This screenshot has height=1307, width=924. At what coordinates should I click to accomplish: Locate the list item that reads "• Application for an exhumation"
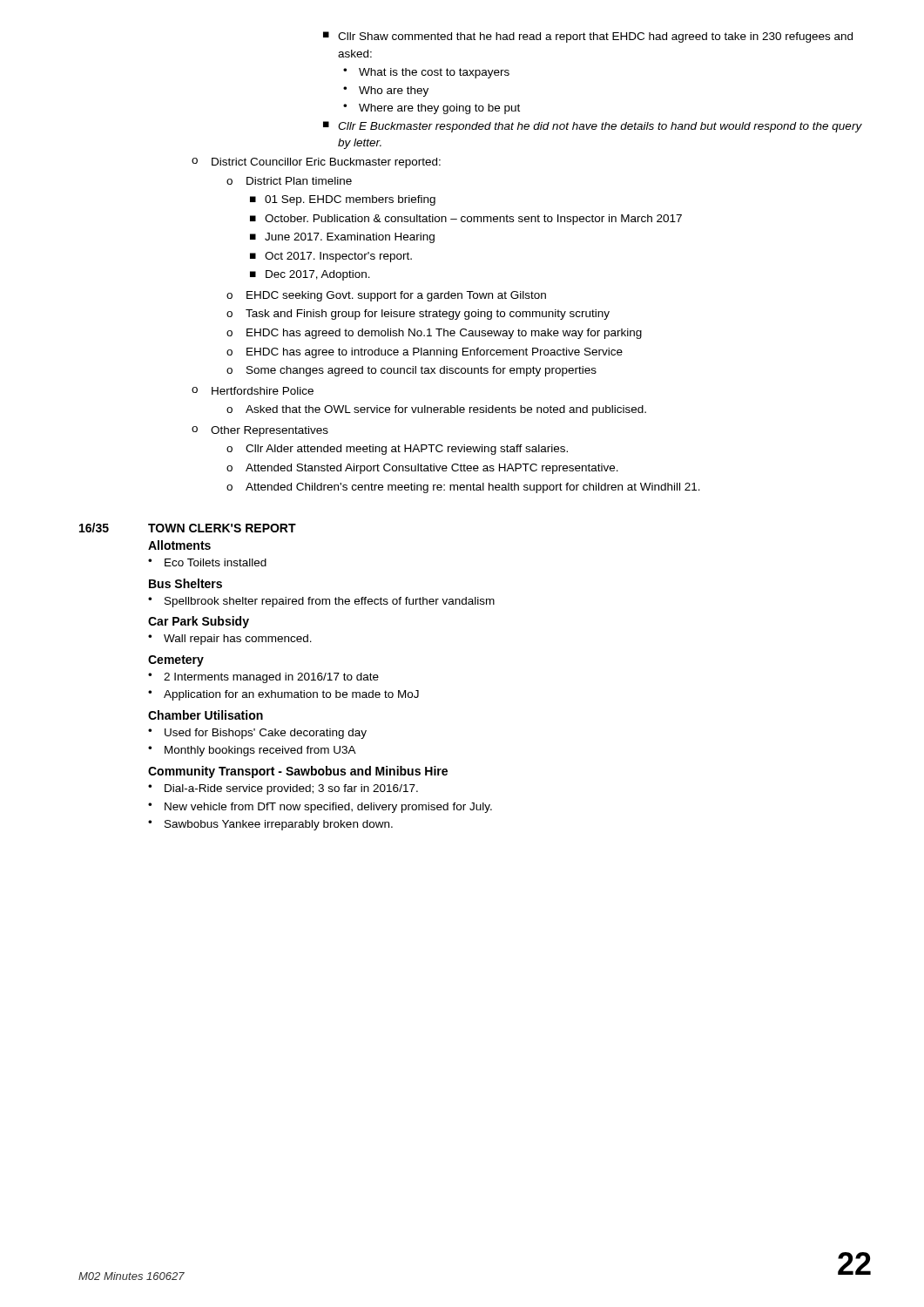(x=283, y=695)
